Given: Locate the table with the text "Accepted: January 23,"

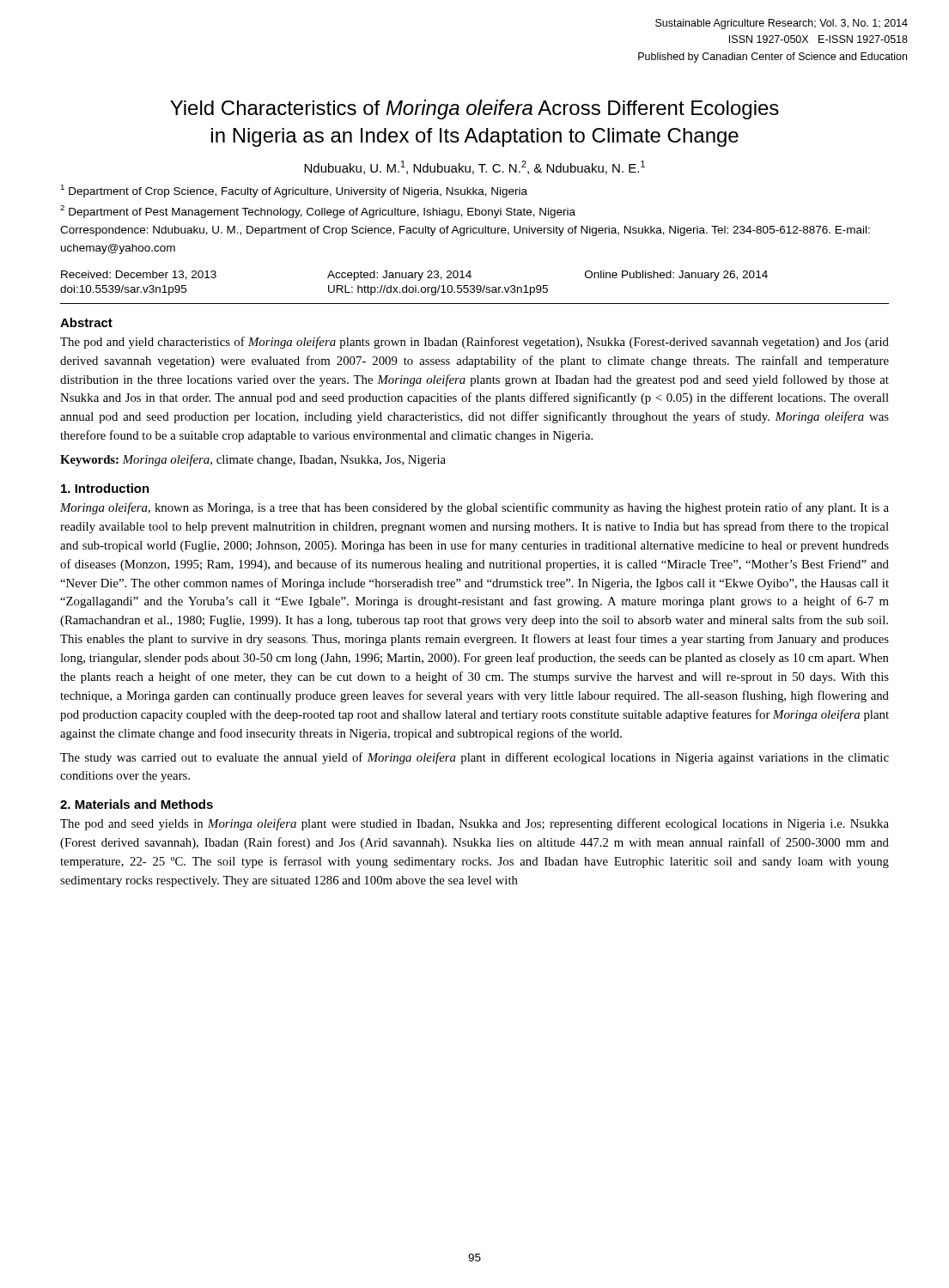Looking at the screenshot, I should pos(474,281).
